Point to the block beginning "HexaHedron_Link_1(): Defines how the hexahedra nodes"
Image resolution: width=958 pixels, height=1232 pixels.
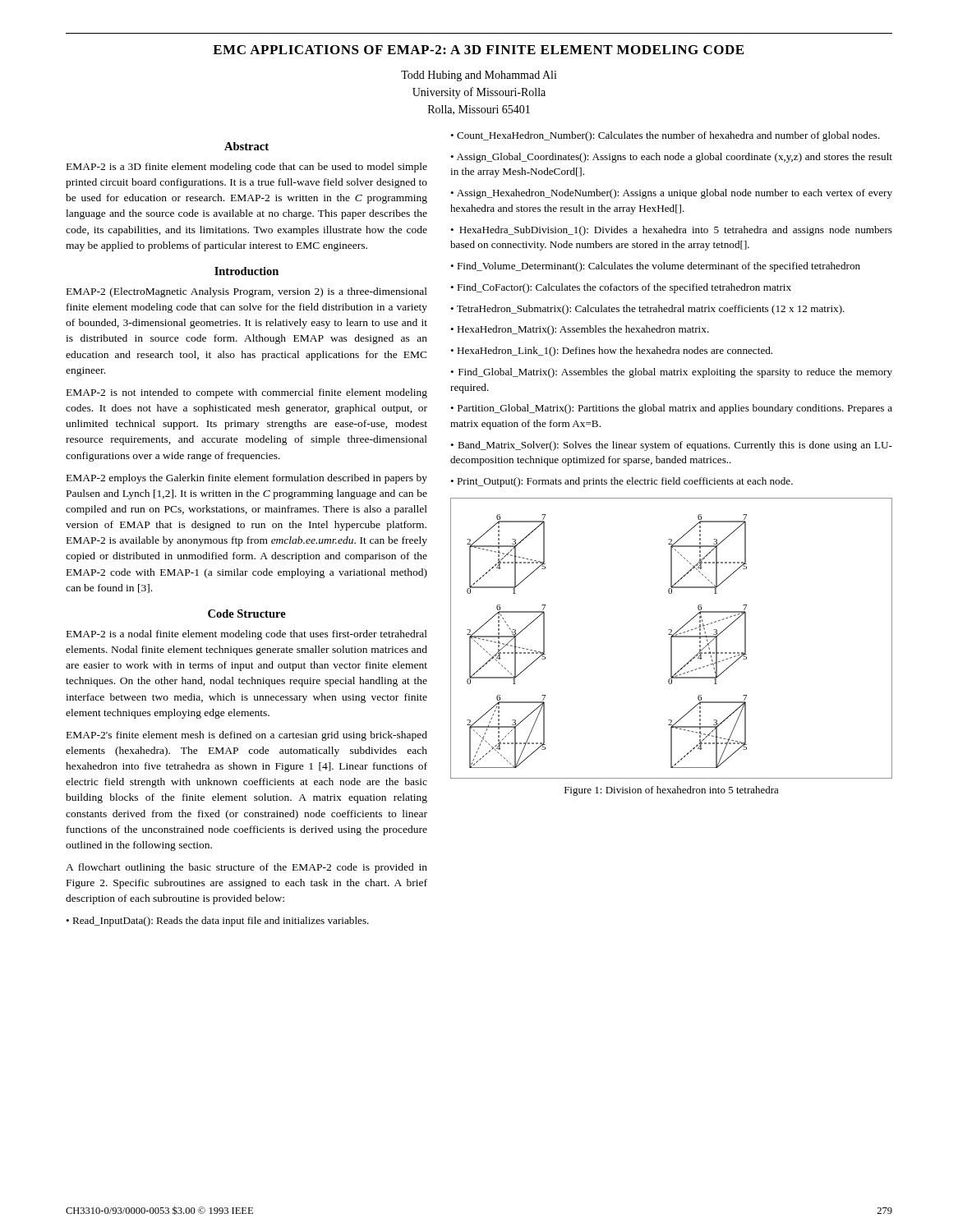click(x=615, y=350)
